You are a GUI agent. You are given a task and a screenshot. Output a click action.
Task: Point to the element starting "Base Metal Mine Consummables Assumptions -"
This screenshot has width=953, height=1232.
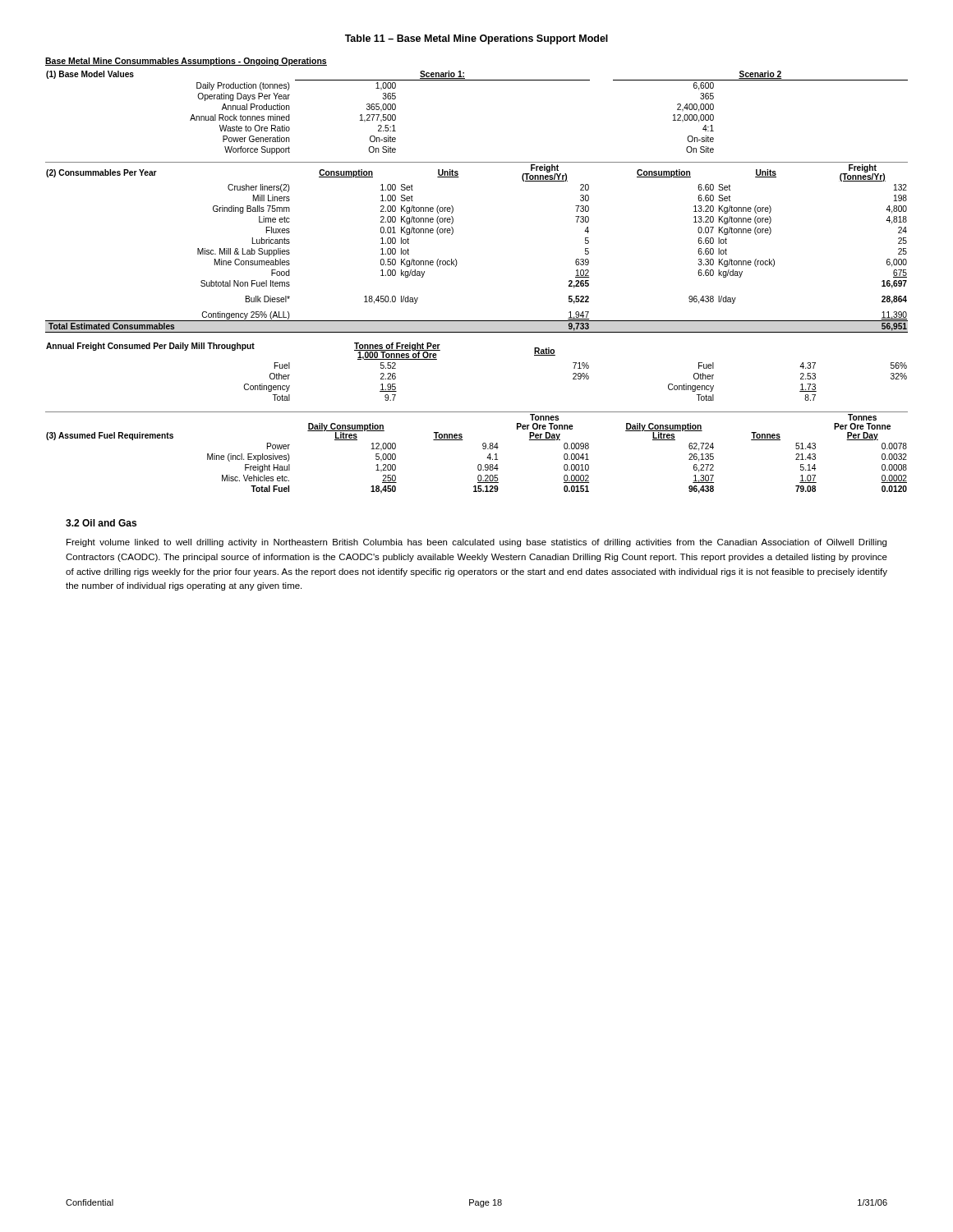point(186,61)
